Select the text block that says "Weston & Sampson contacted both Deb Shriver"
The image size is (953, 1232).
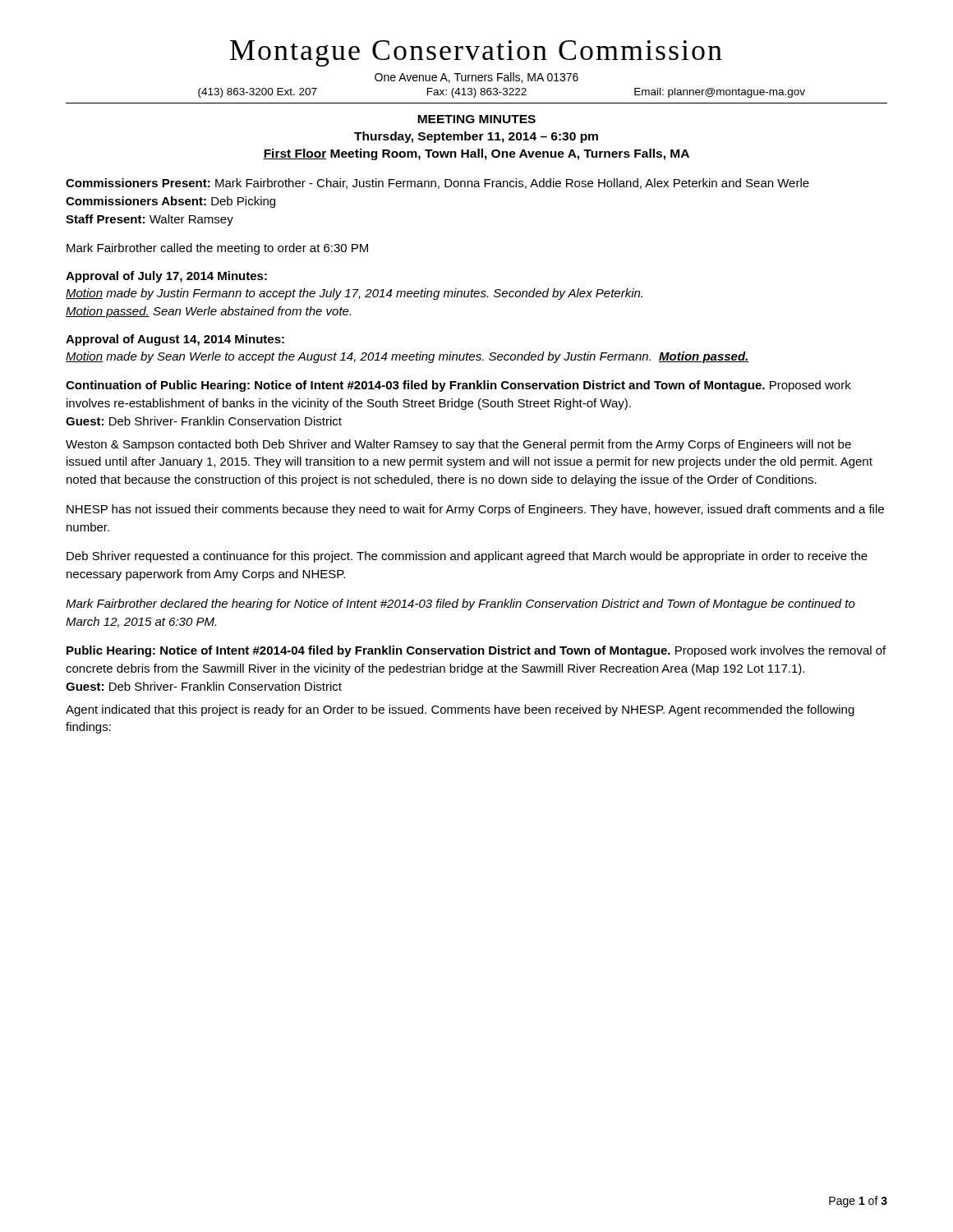click(x=469, y=461)
